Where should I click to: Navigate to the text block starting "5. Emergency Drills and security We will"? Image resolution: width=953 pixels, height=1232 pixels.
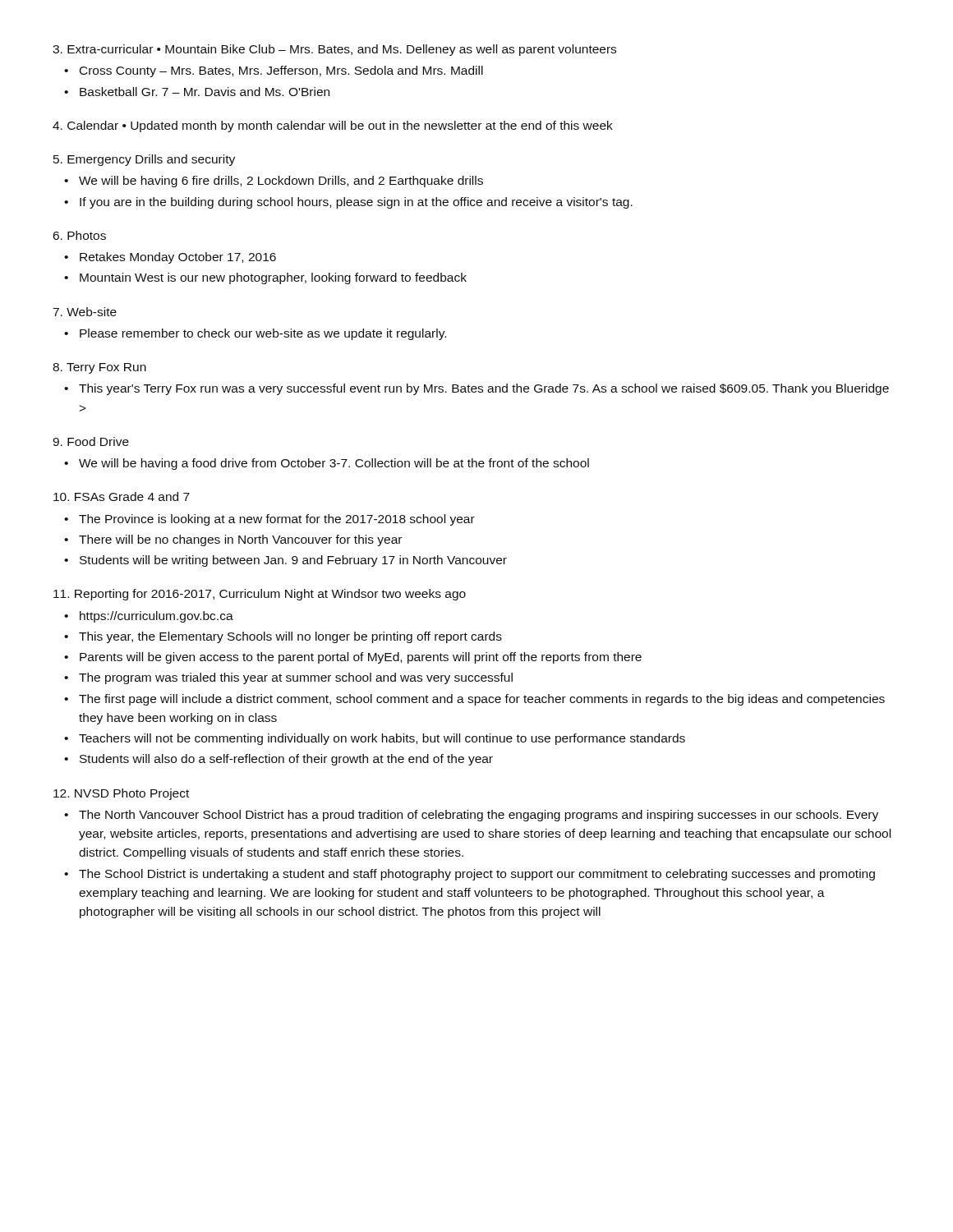473,180
